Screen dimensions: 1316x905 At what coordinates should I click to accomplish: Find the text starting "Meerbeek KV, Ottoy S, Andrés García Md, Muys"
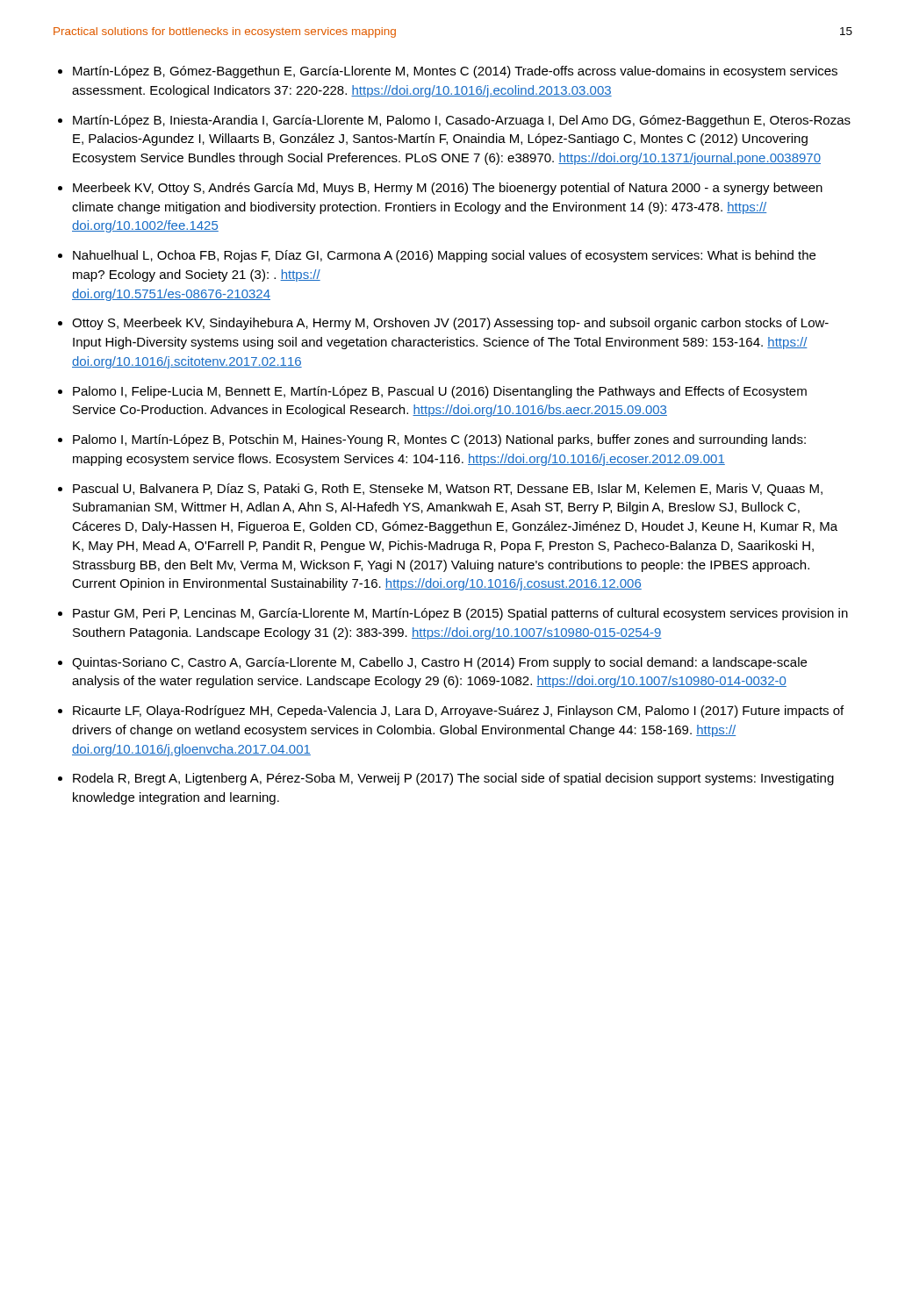(447, 206)
